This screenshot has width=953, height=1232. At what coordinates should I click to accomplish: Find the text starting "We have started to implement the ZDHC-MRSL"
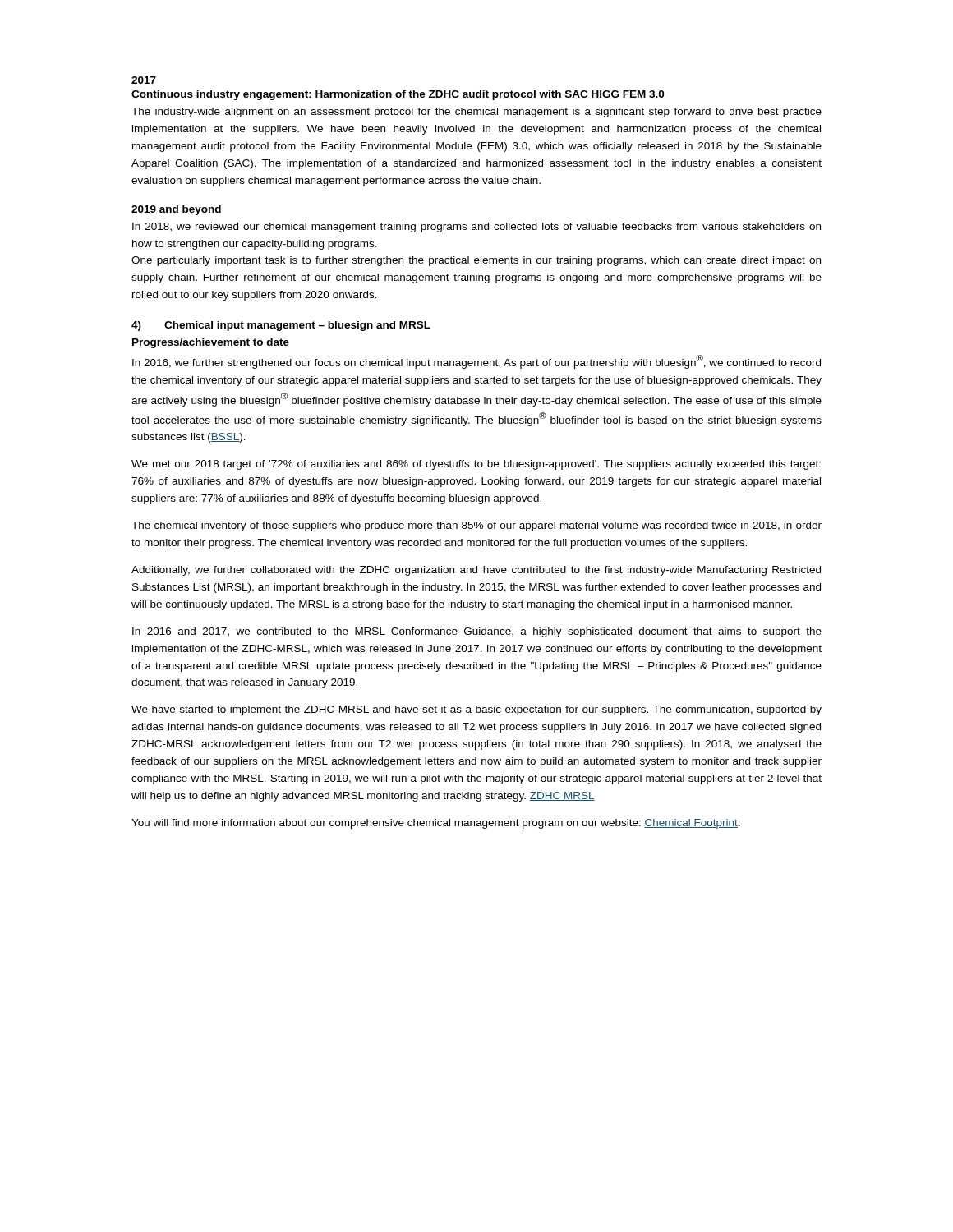(476, 753)
